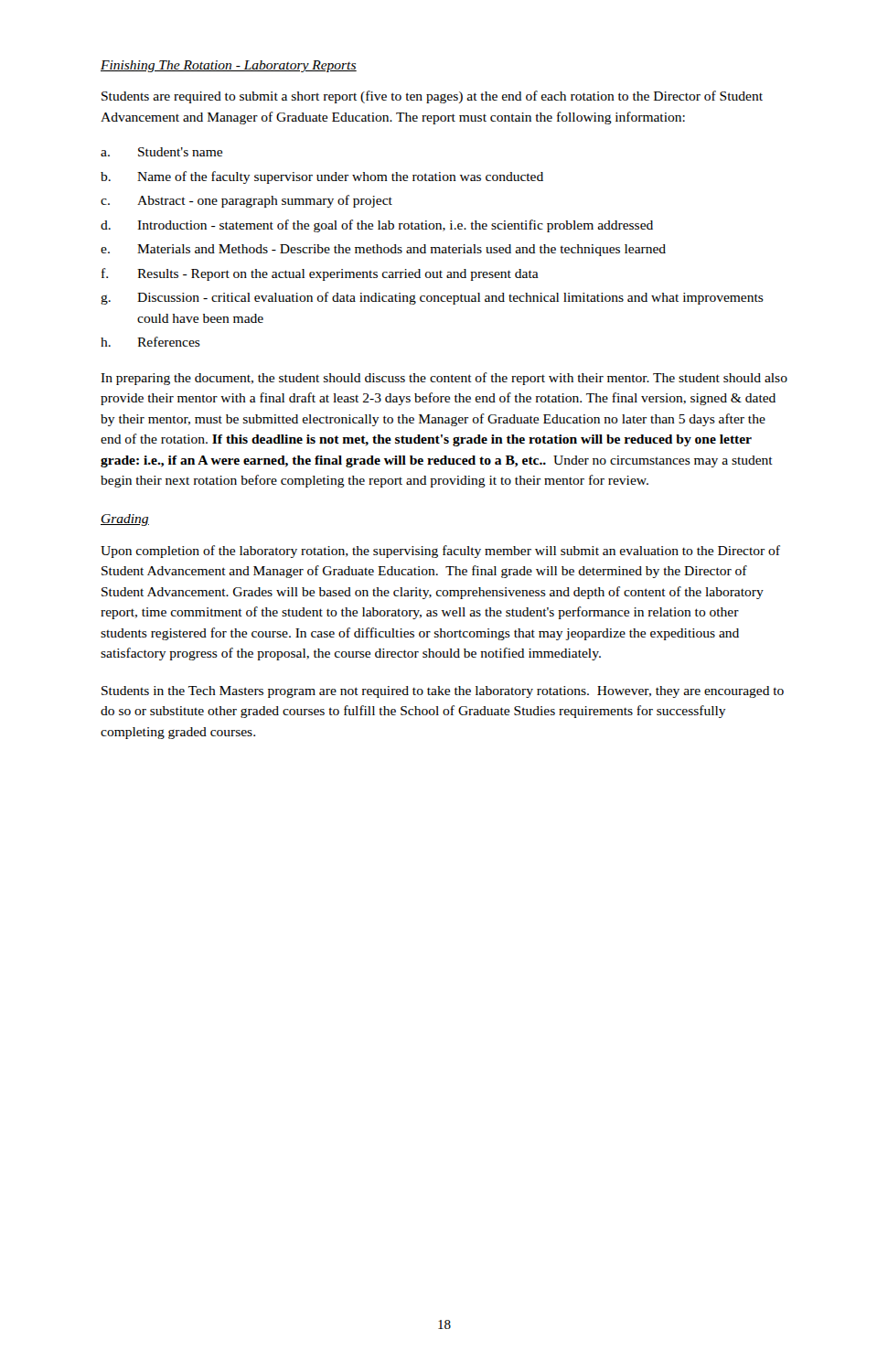Select the text starting "b. Name of the faculty supervisor under whom"
Image resolution: width=888 pixels, height=1372 pixels.
(x=444, y=177)
